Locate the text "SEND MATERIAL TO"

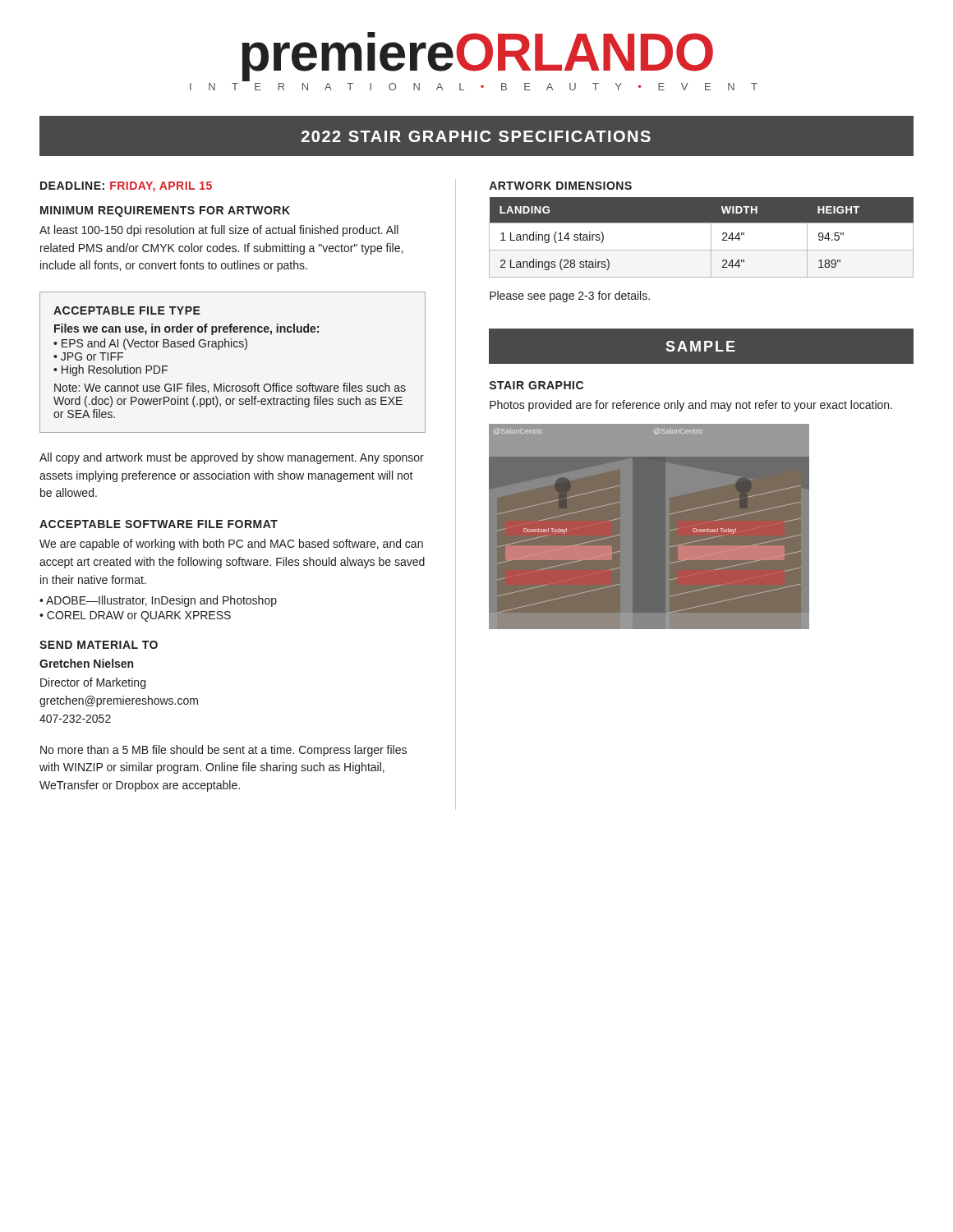(x=99, y=645)
